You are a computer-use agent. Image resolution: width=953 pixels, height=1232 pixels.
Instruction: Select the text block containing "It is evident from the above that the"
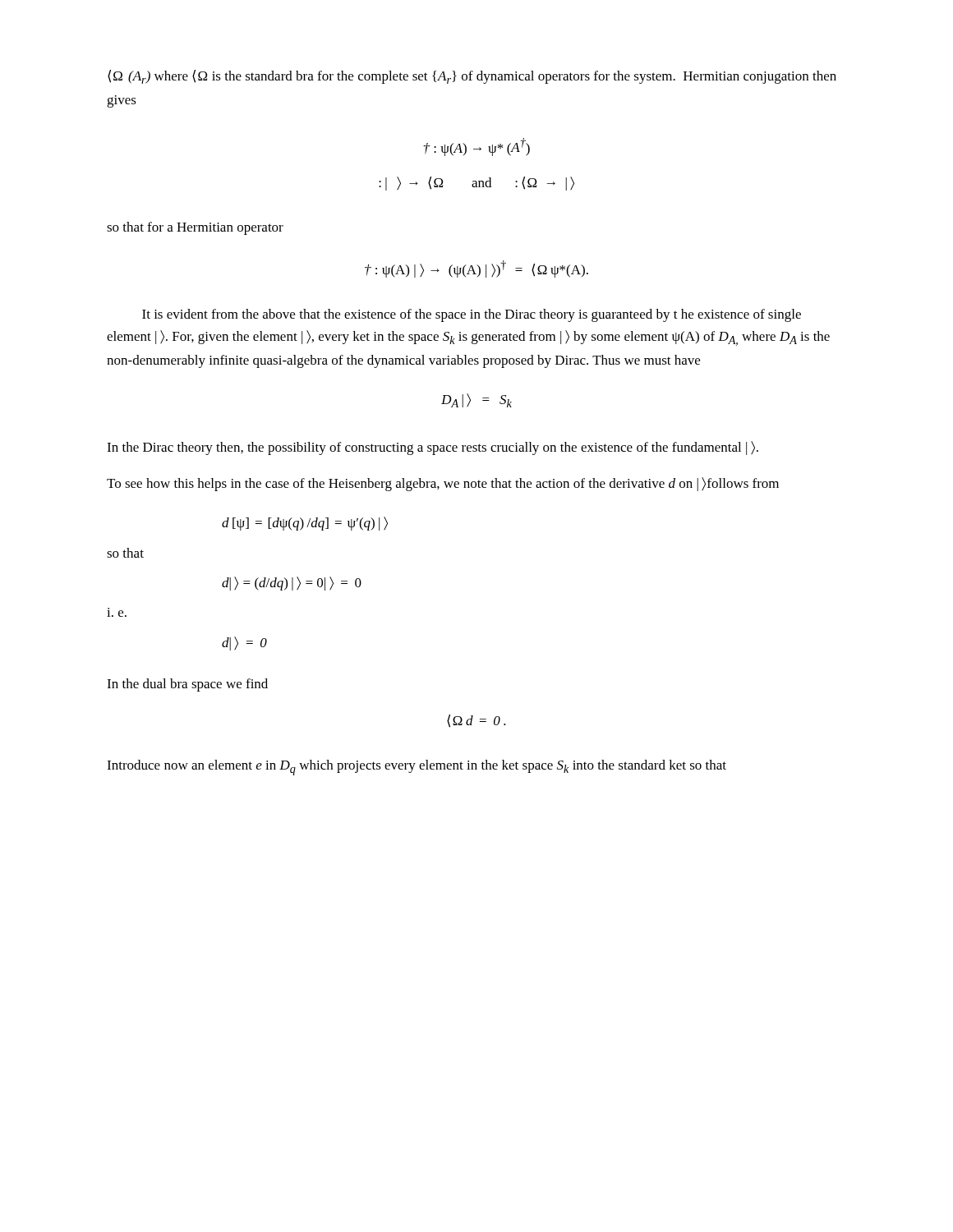468,337
